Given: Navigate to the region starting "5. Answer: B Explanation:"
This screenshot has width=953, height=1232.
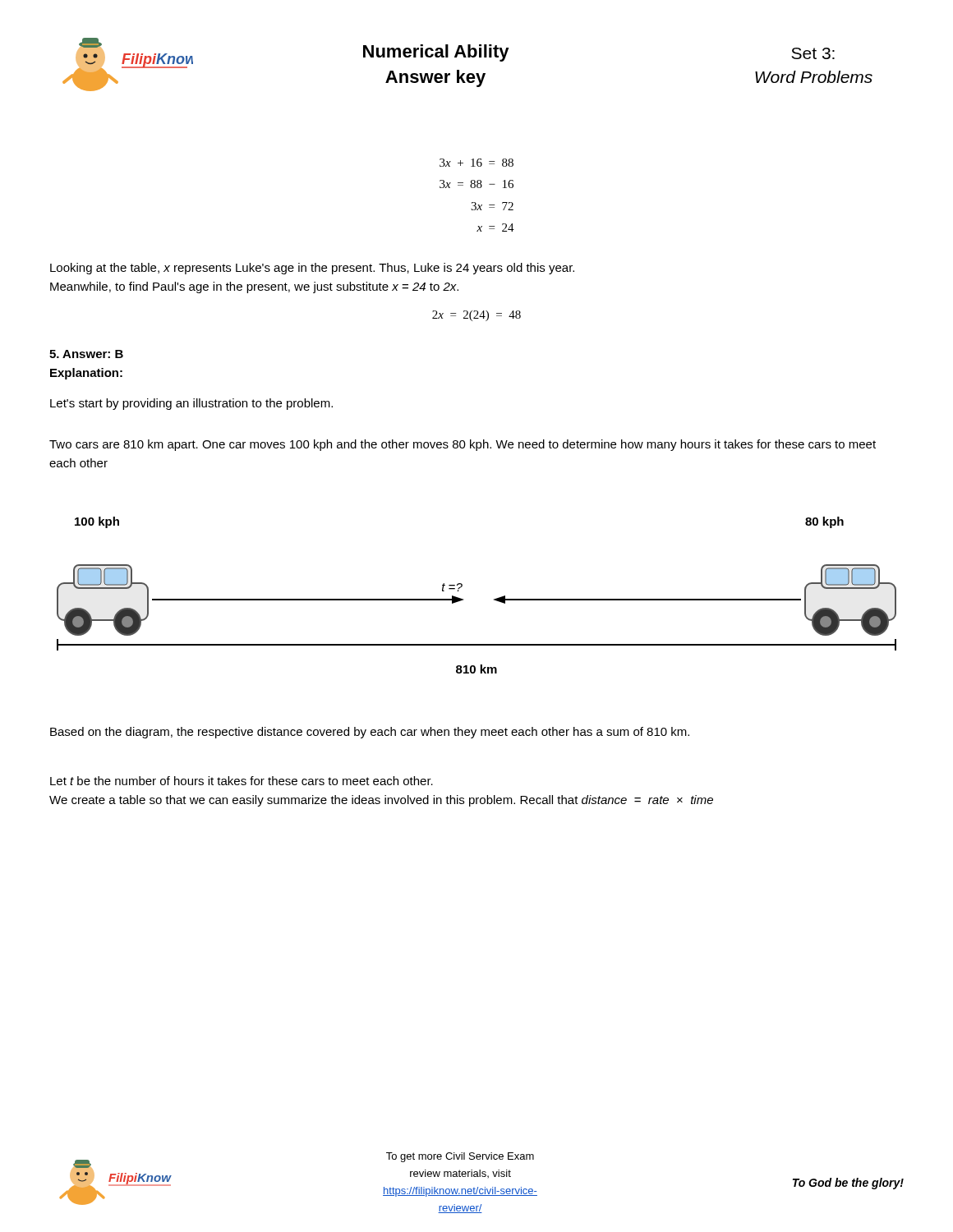Looking at the screenshot, I should 86,363.
